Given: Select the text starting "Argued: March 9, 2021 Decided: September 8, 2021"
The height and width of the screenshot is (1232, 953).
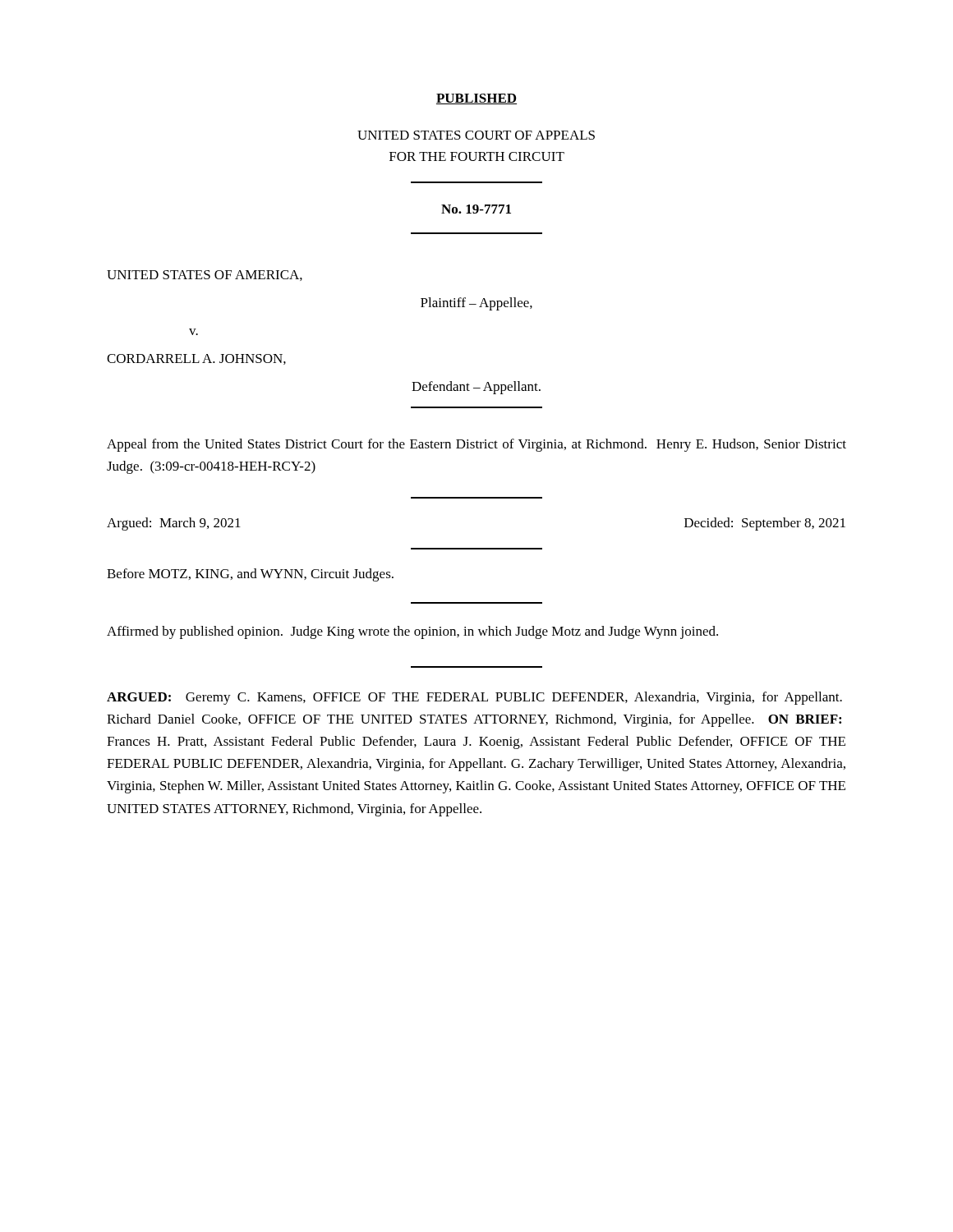Looking at the screenshot, I should tap(170, 524).
